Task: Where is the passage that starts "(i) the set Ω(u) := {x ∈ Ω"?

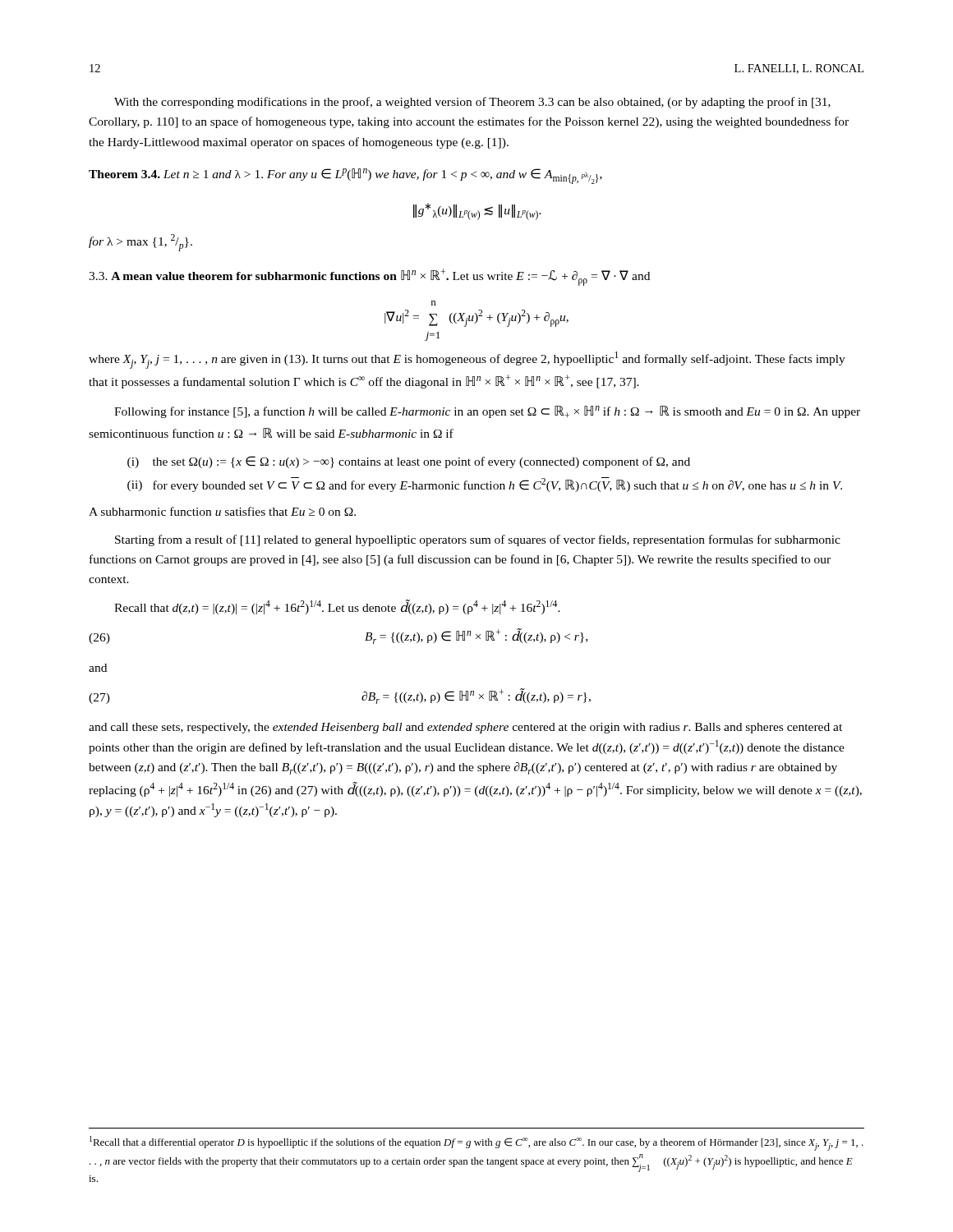Action: pos(409,462)
